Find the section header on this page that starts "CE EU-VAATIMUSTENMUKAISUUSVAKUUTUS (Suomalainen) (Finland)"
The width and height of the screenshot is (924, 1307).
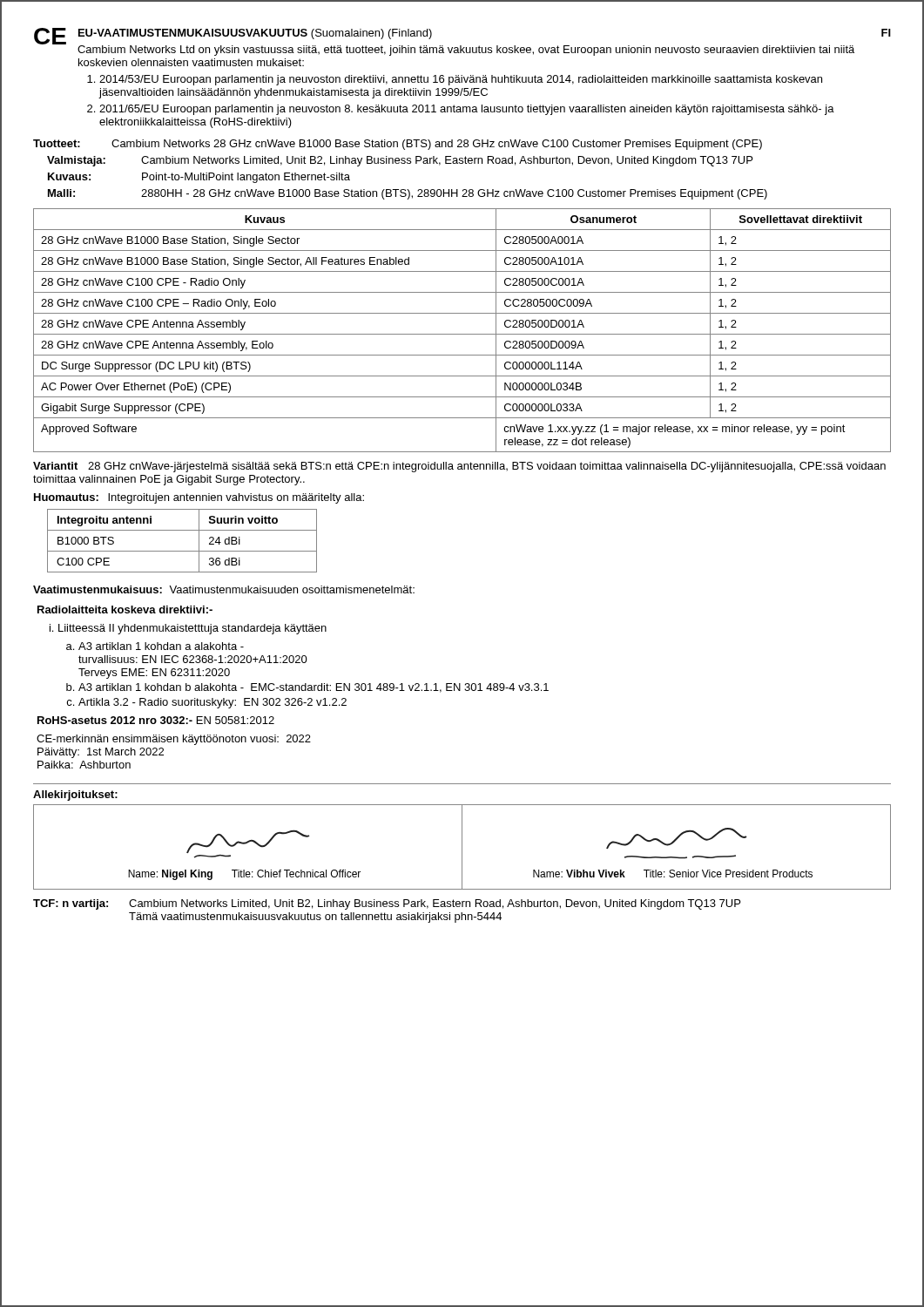pos(462,48)
